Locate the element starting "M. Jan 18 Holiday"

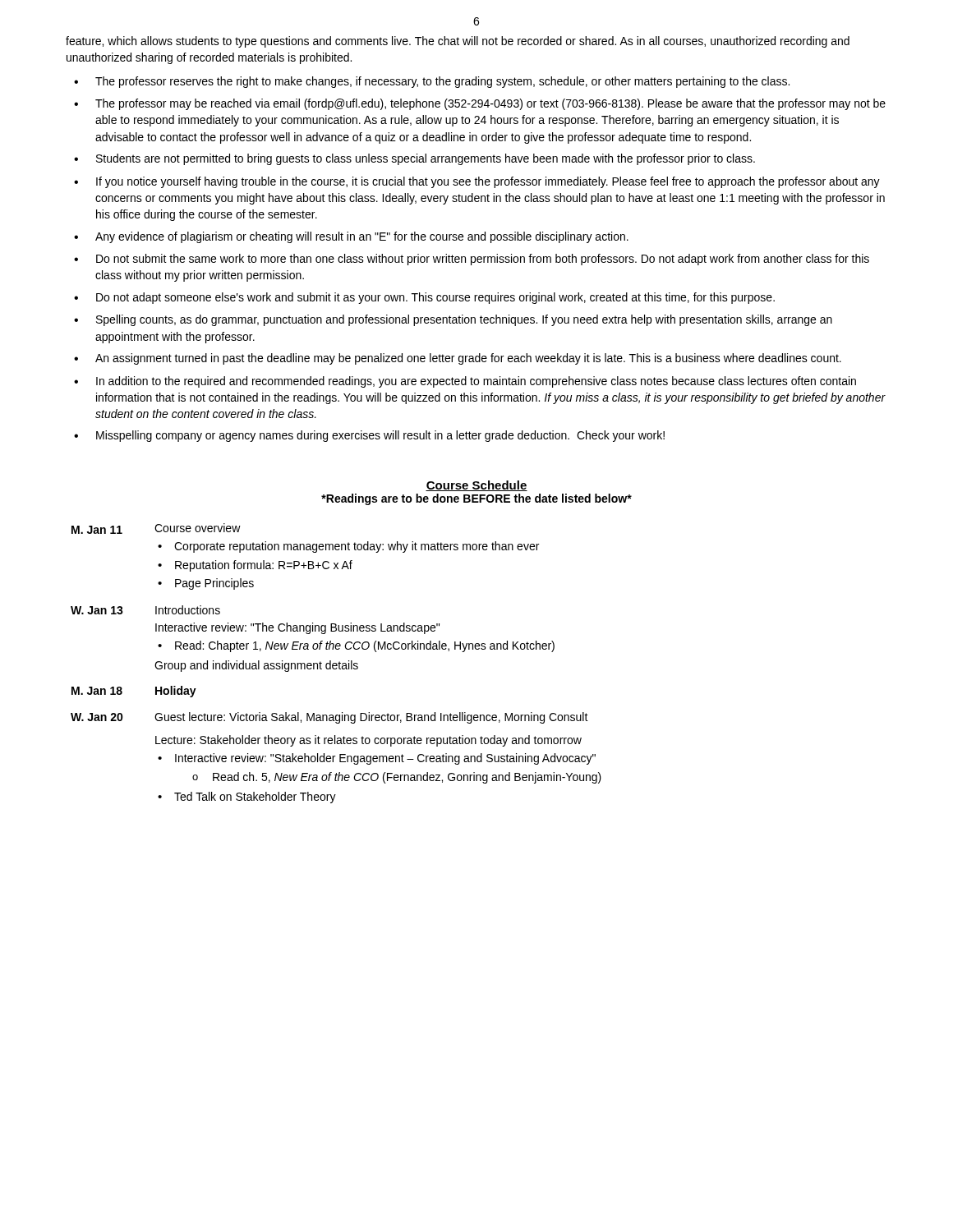click(x=92, y=691)
